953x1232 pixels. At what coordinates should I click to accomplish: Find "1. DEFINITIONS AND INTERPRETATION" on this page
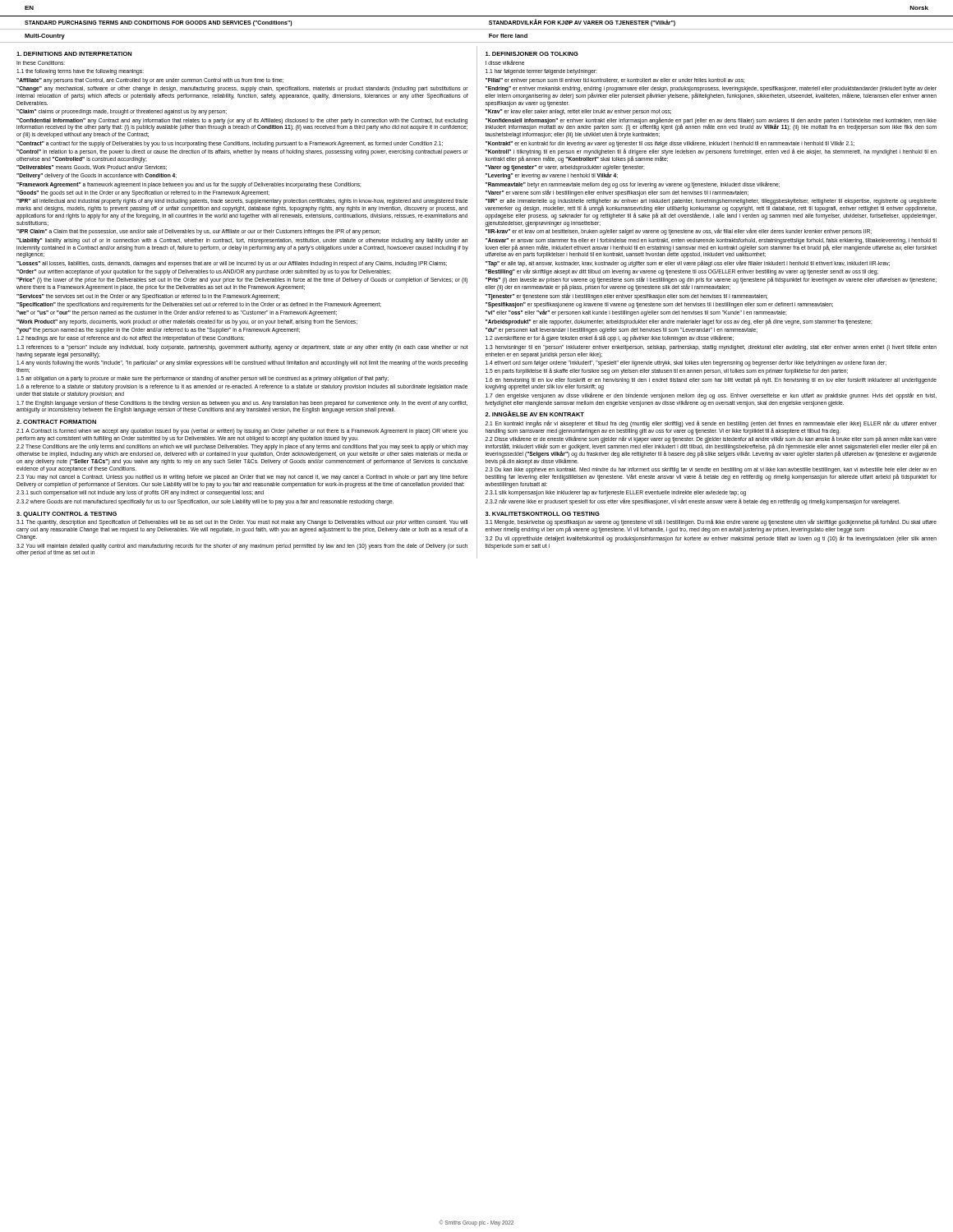(74, 54)
